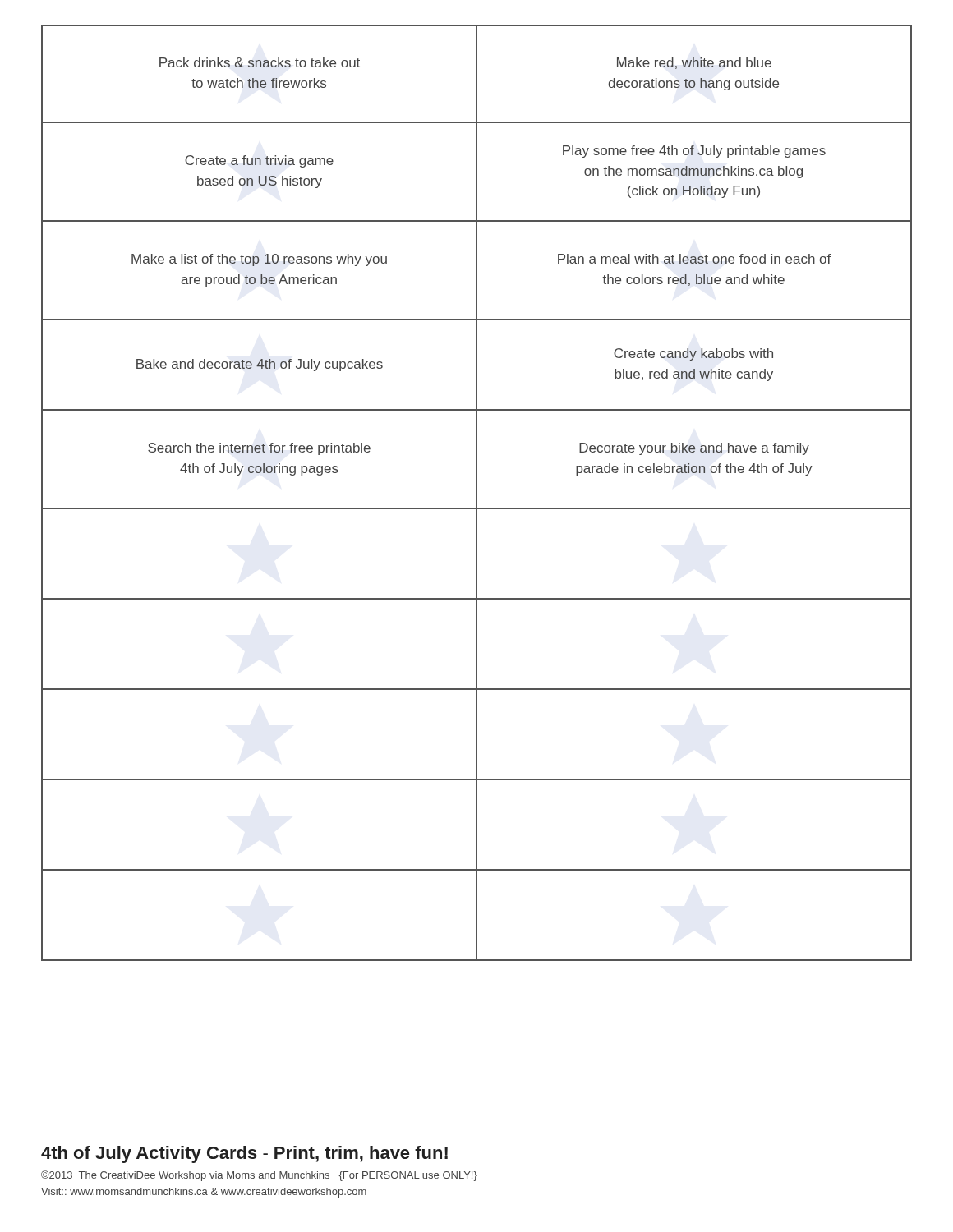
Task: Find a illustration
Action: coord(476,493)
